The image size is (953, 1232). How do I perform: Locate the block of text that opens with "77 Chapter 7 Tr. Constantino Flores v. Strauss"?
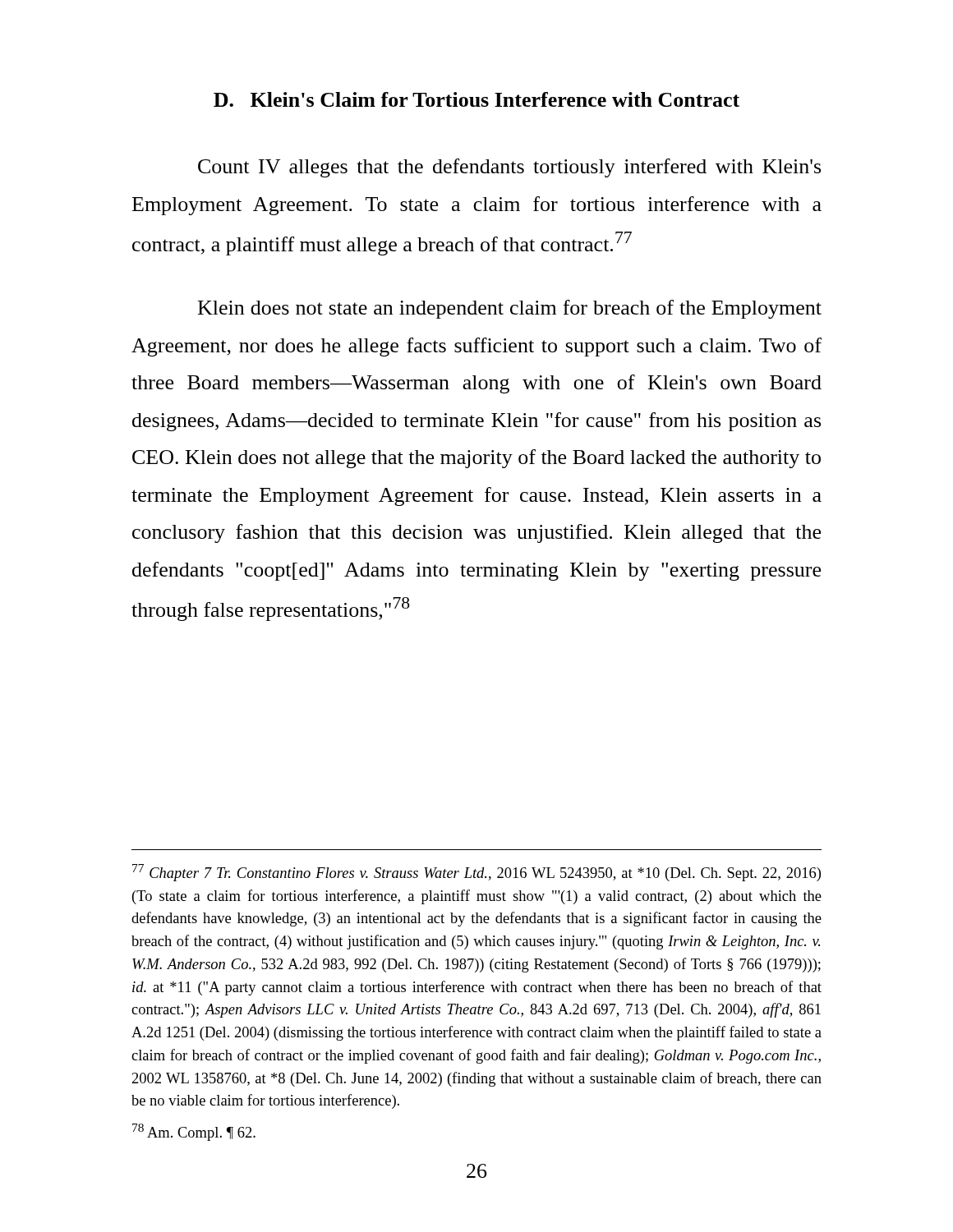[x=476, y=1001]
